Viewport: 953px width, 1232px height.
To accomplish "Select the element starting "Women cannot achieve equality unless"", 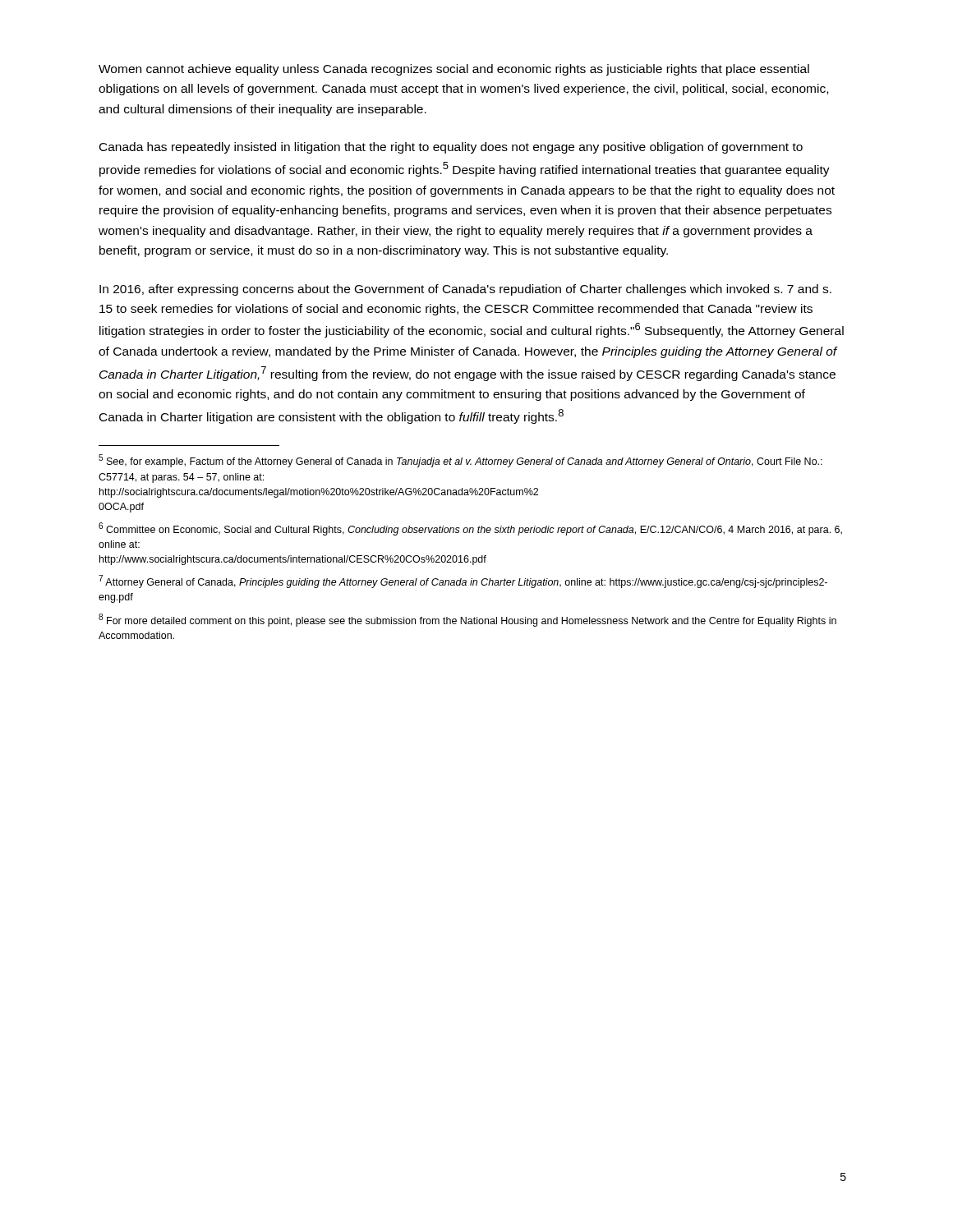I will pos(464,89).
